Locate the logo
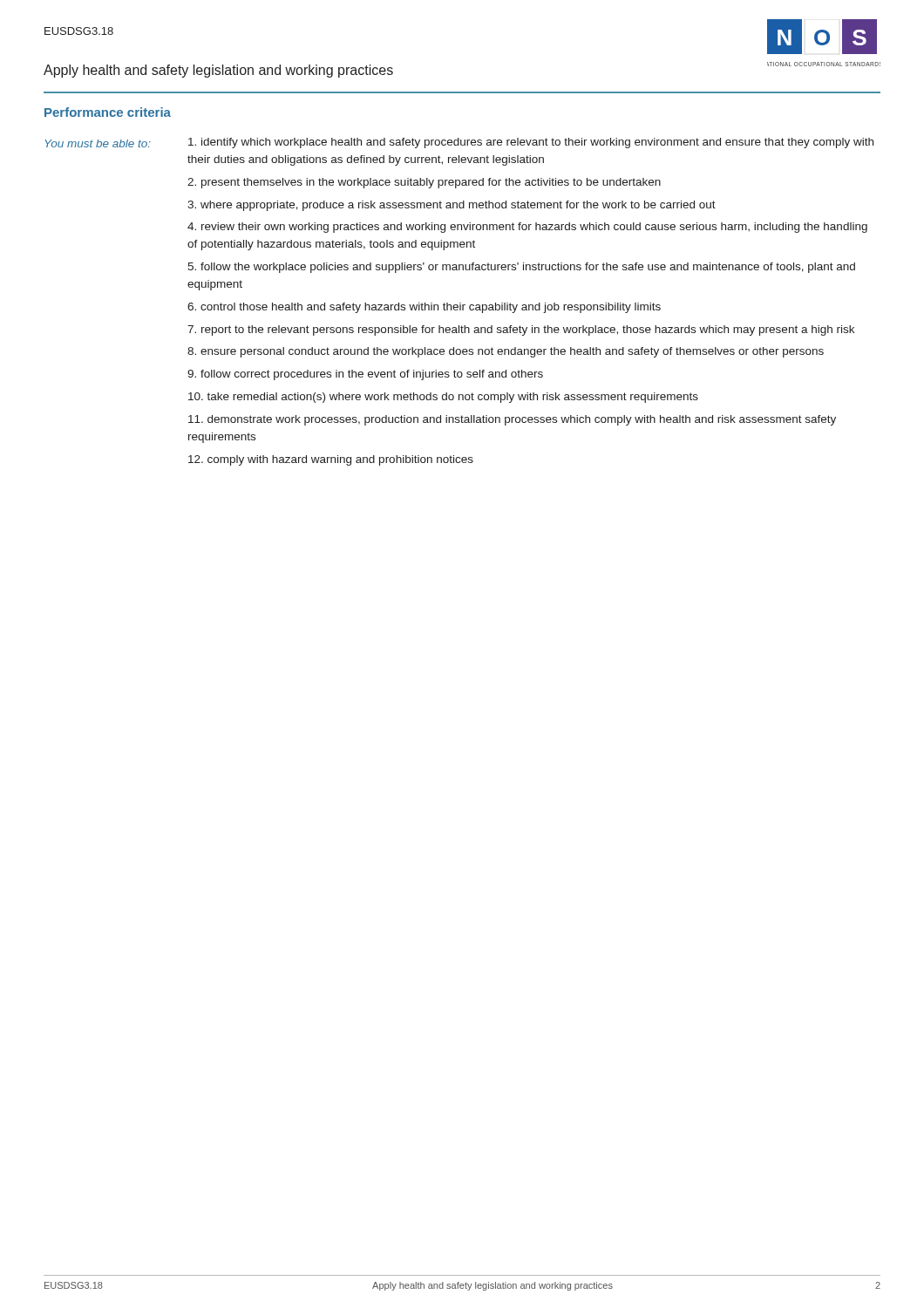The height and width of the screenshot is (1308, 924). 824,49
